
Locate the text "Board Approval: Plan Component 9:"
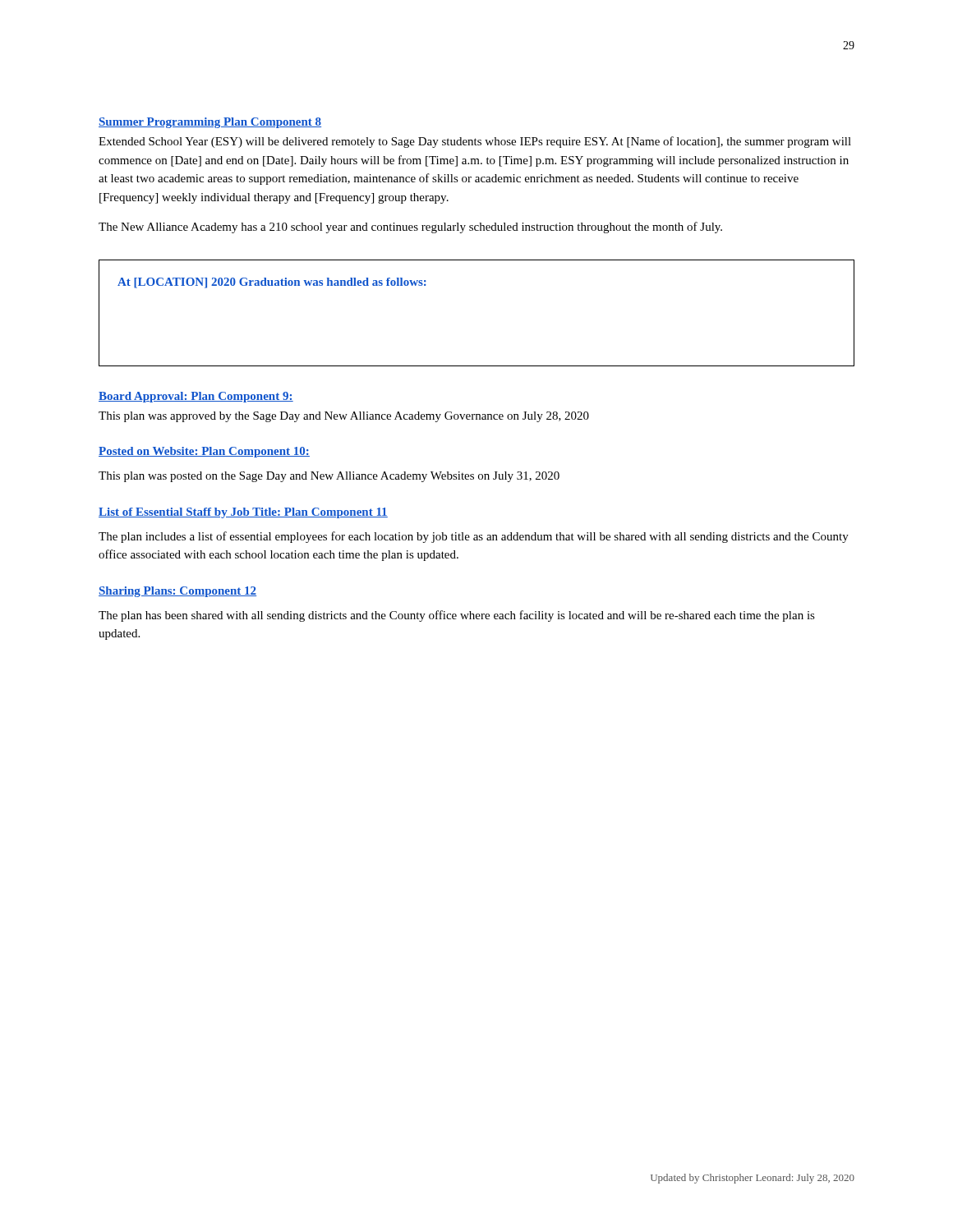point(196,395)
